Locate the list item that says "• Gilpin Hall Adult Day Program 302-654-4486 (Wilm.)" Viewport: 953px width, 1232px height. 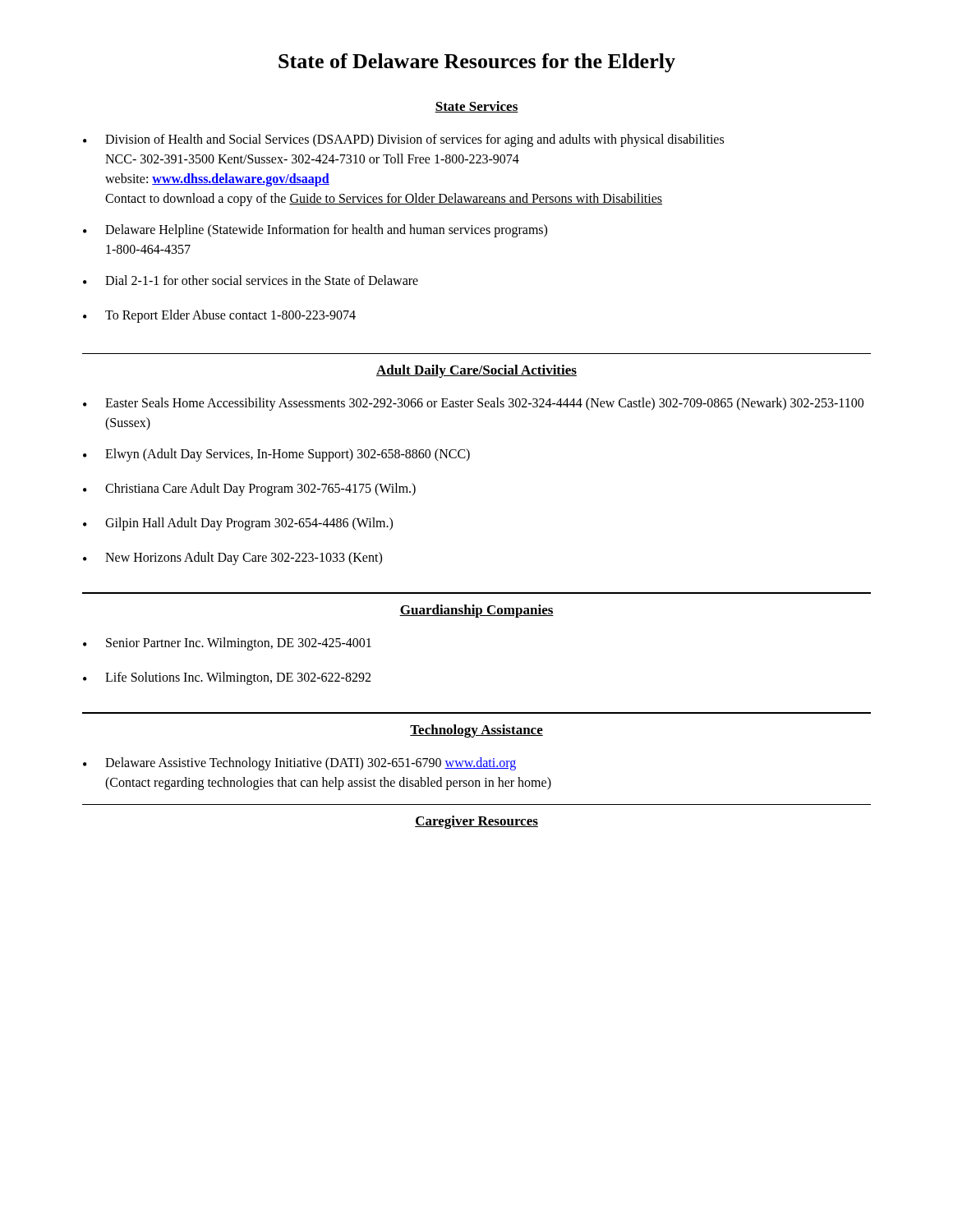[238, 524]
